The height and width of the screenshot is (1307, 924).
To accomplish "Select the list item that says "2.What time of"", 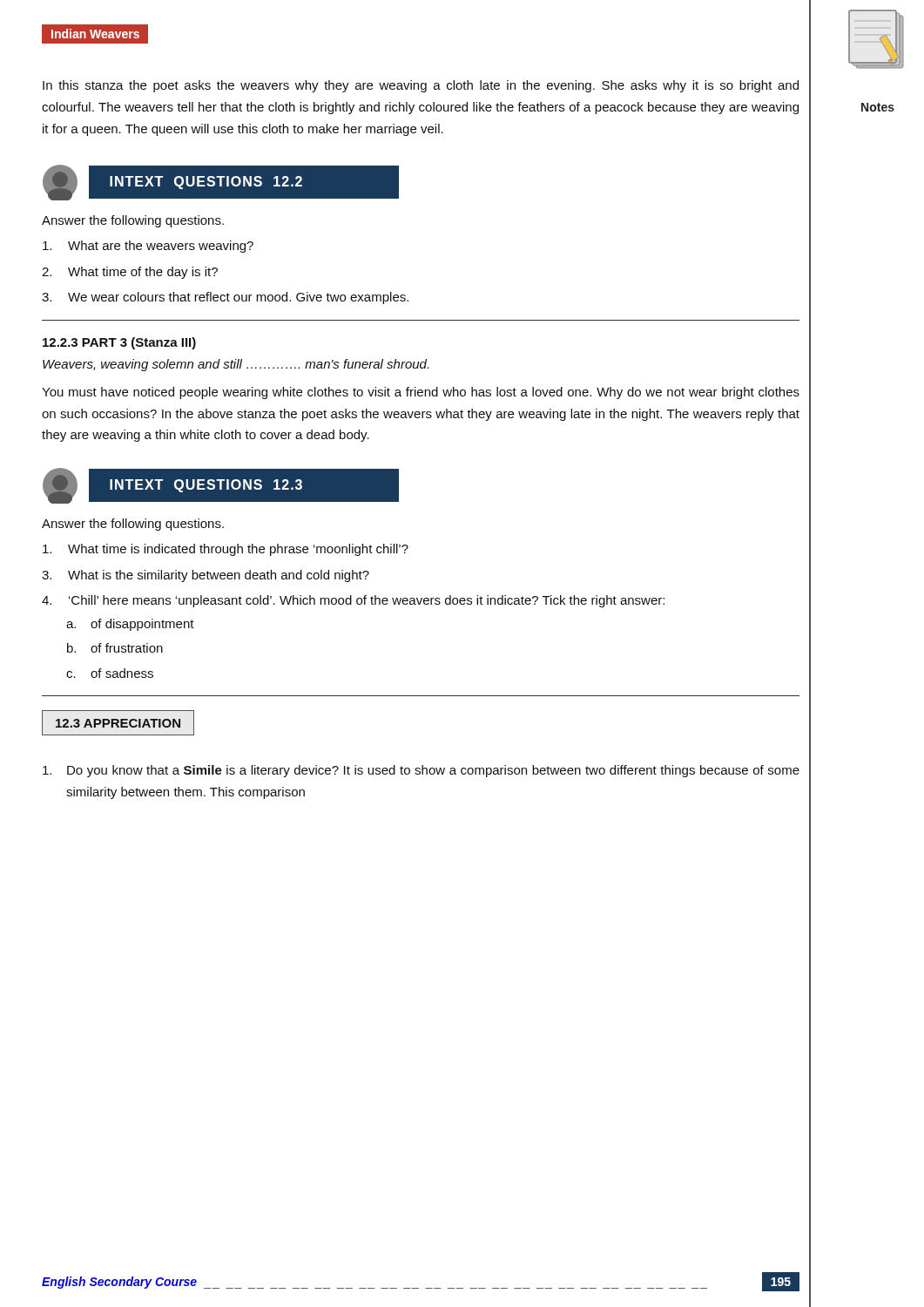I will [x=130, y=272].
